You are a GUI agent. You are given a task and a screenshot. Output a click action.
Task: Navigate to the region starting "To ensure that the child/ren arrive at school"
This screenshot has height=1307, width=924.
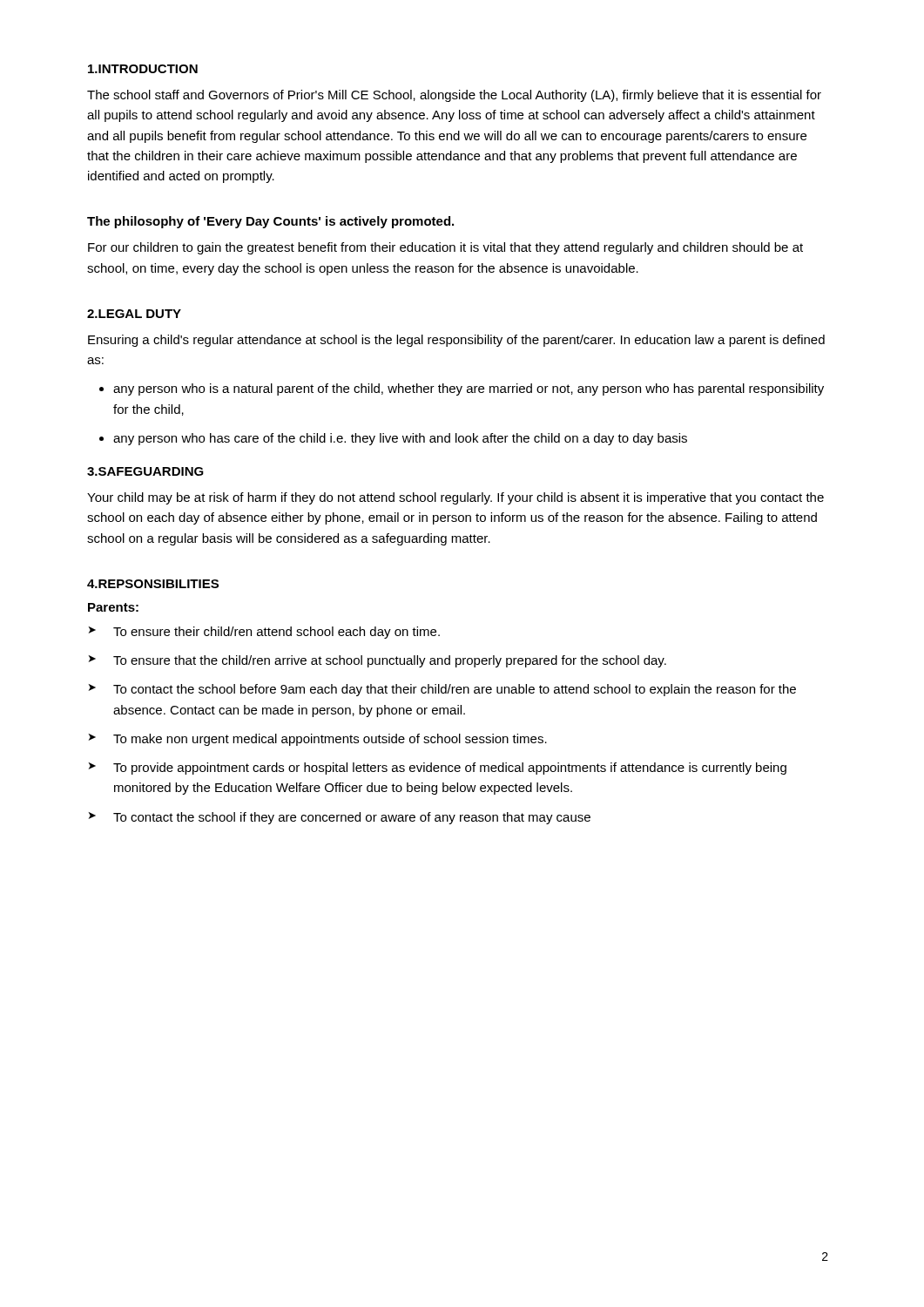[390, 660]
